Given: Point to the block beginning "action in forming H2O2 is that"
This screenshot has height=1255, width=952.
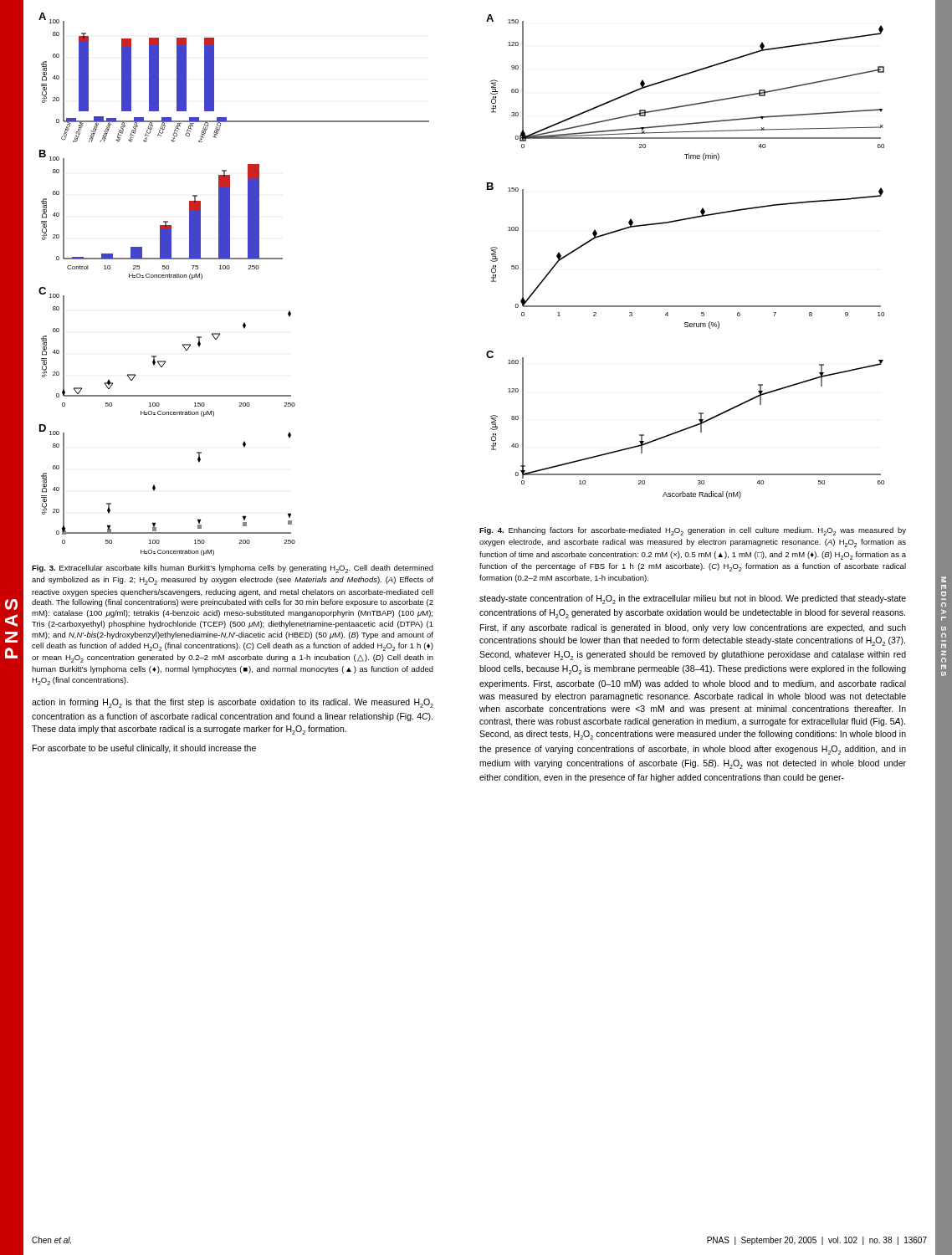Looking at the screenshot, I should pyautogui.click(x=233, y=716).
